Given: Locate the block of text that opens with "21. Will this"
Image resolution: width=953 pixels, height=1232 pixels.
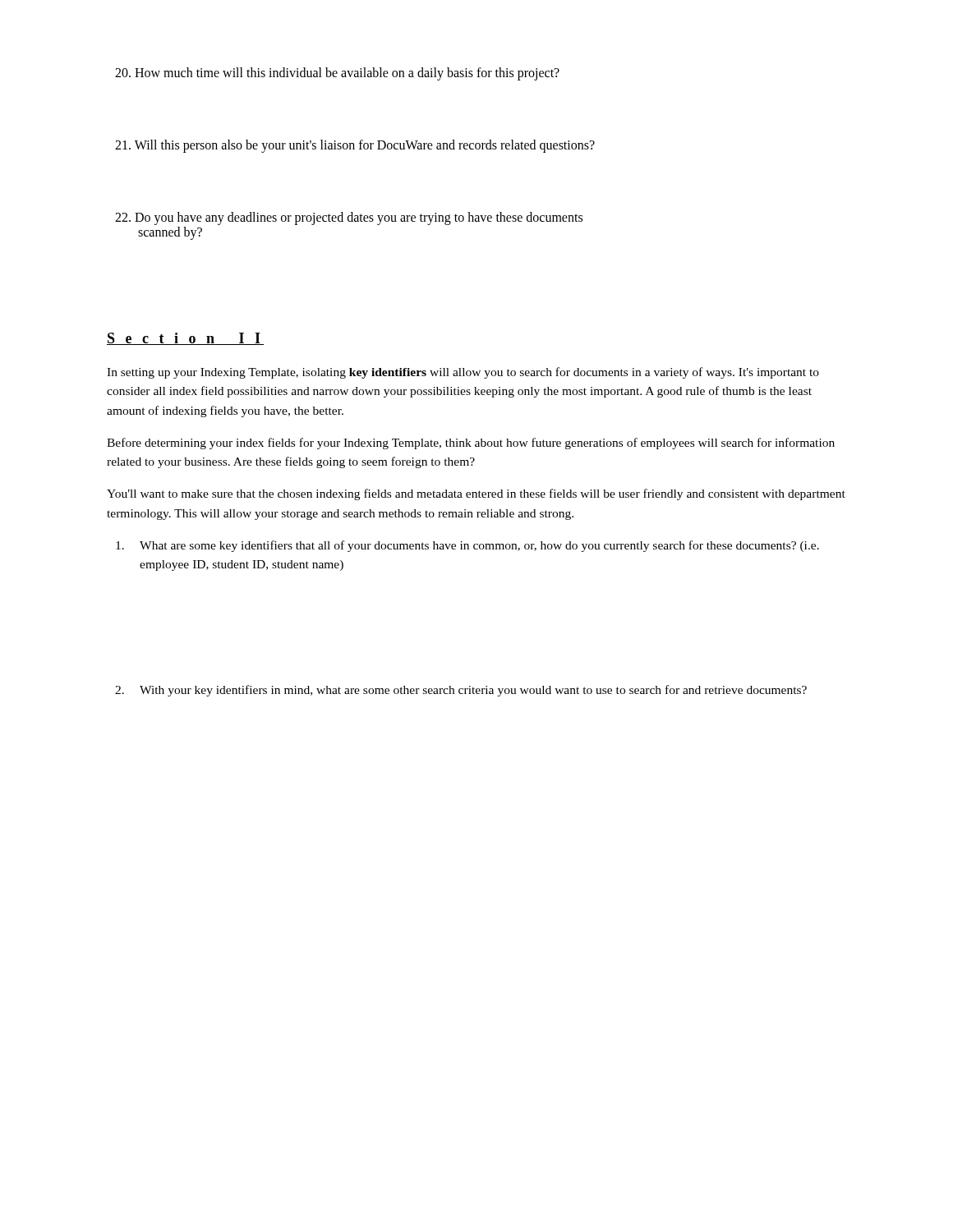Looking at the screenshot, I should 355,145.
